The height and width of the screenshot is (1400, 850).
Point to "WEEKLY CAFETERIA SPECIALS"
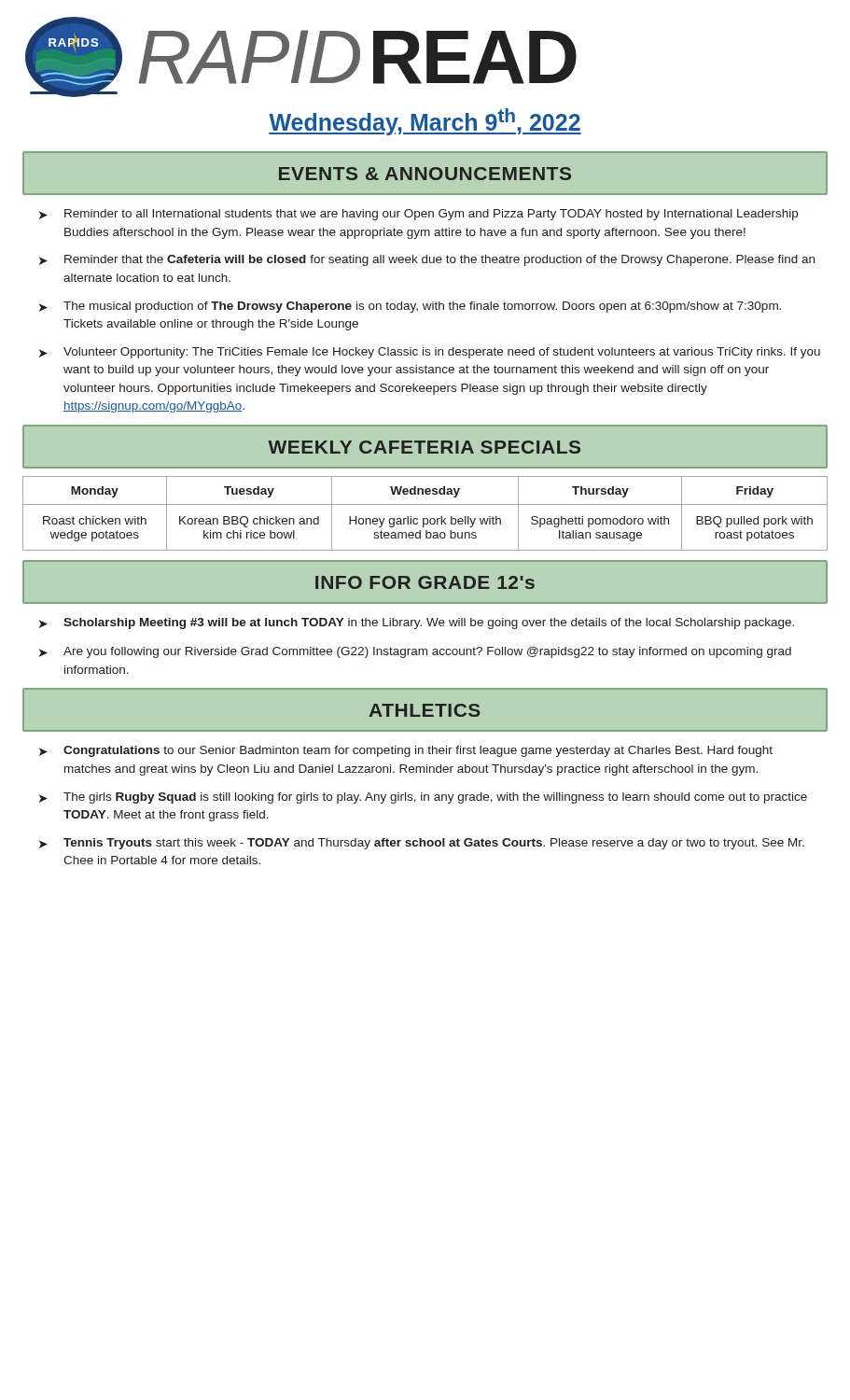pos(425,447)
